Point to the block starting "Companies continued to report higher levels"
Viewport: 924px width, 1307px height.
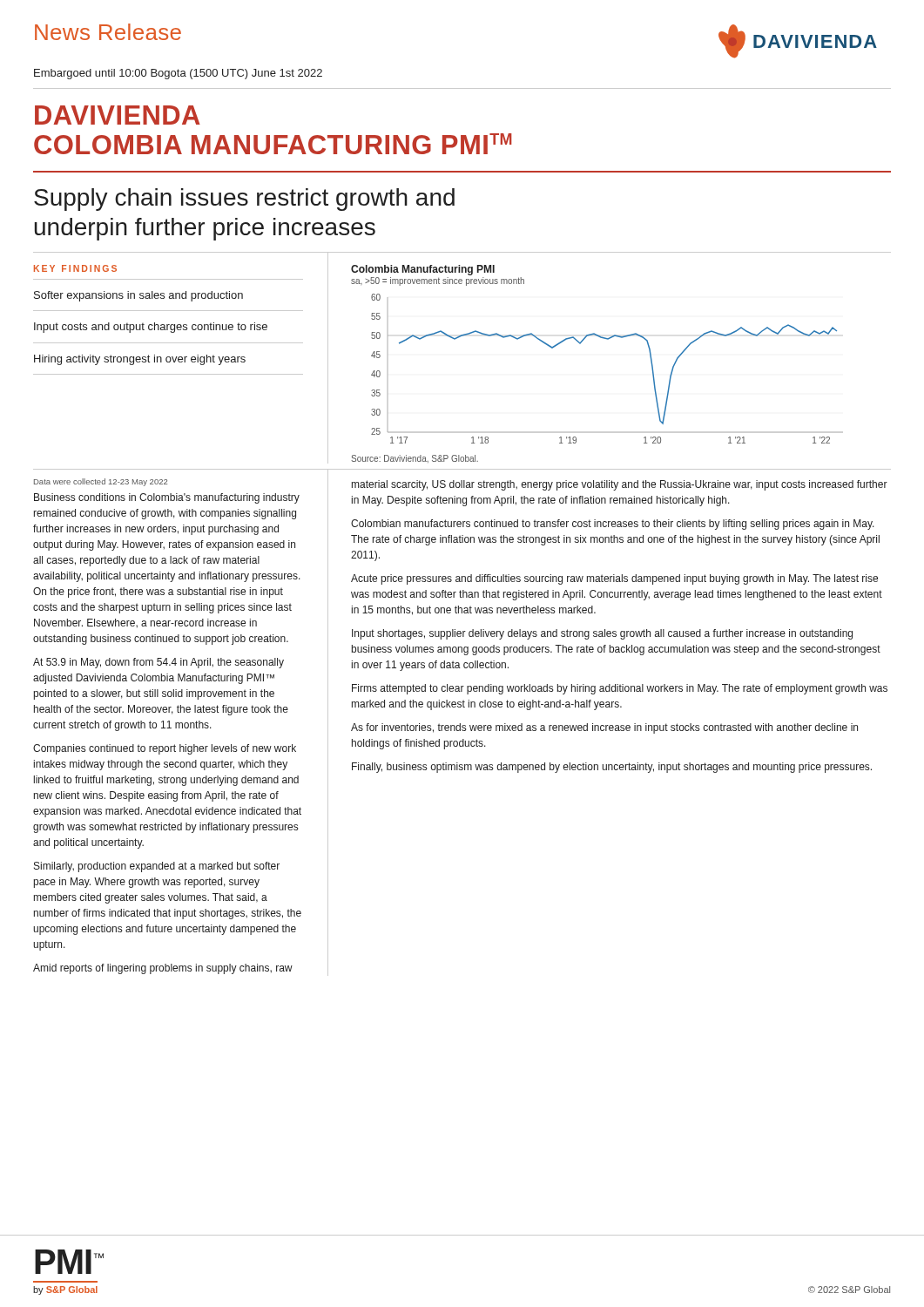[167, 795]
